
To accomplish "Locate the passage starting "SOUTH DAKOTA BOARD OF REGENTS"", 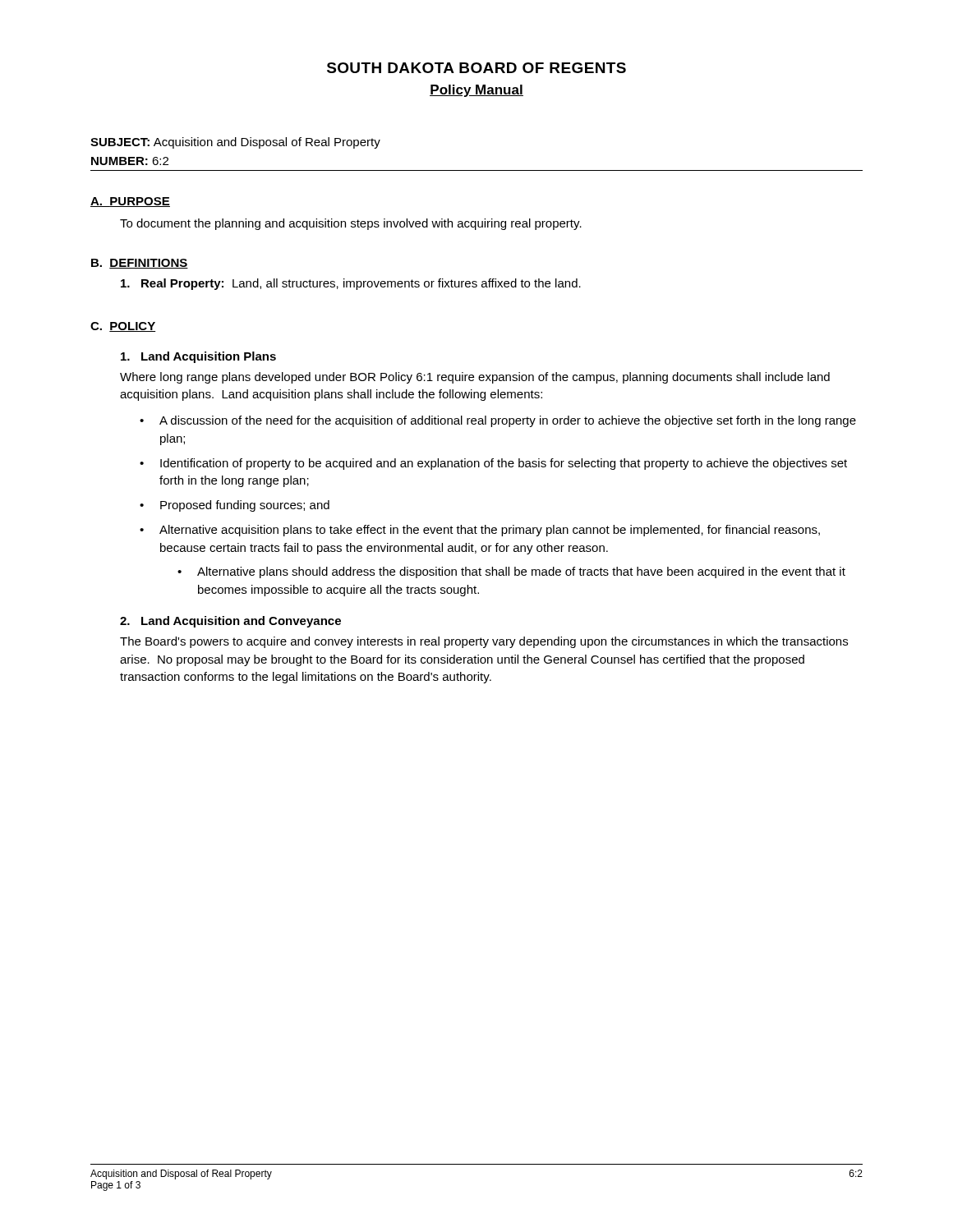I will pyautogui.click(x=476, y=68).
